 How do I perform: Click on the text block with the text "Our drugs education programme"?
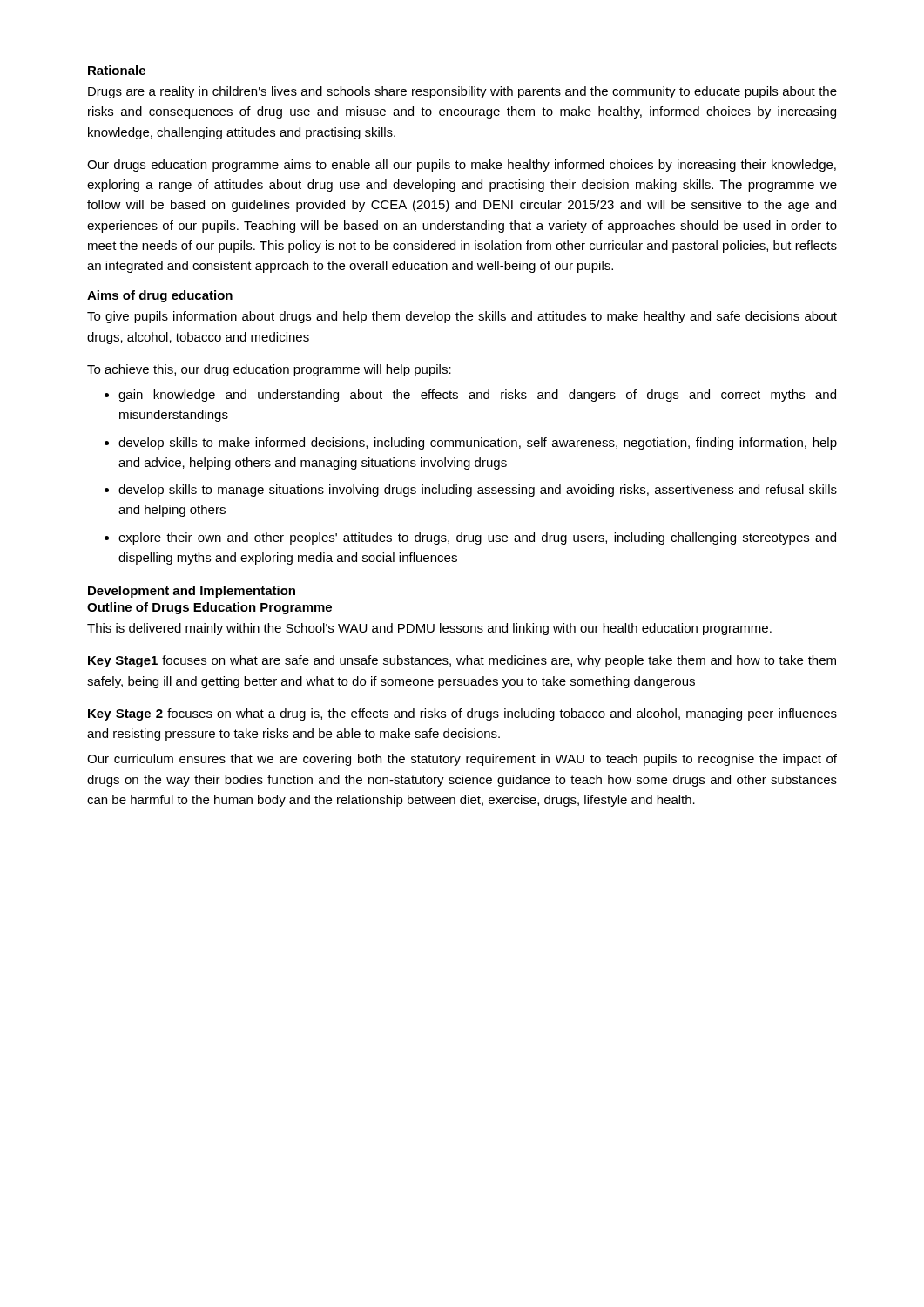462,215
